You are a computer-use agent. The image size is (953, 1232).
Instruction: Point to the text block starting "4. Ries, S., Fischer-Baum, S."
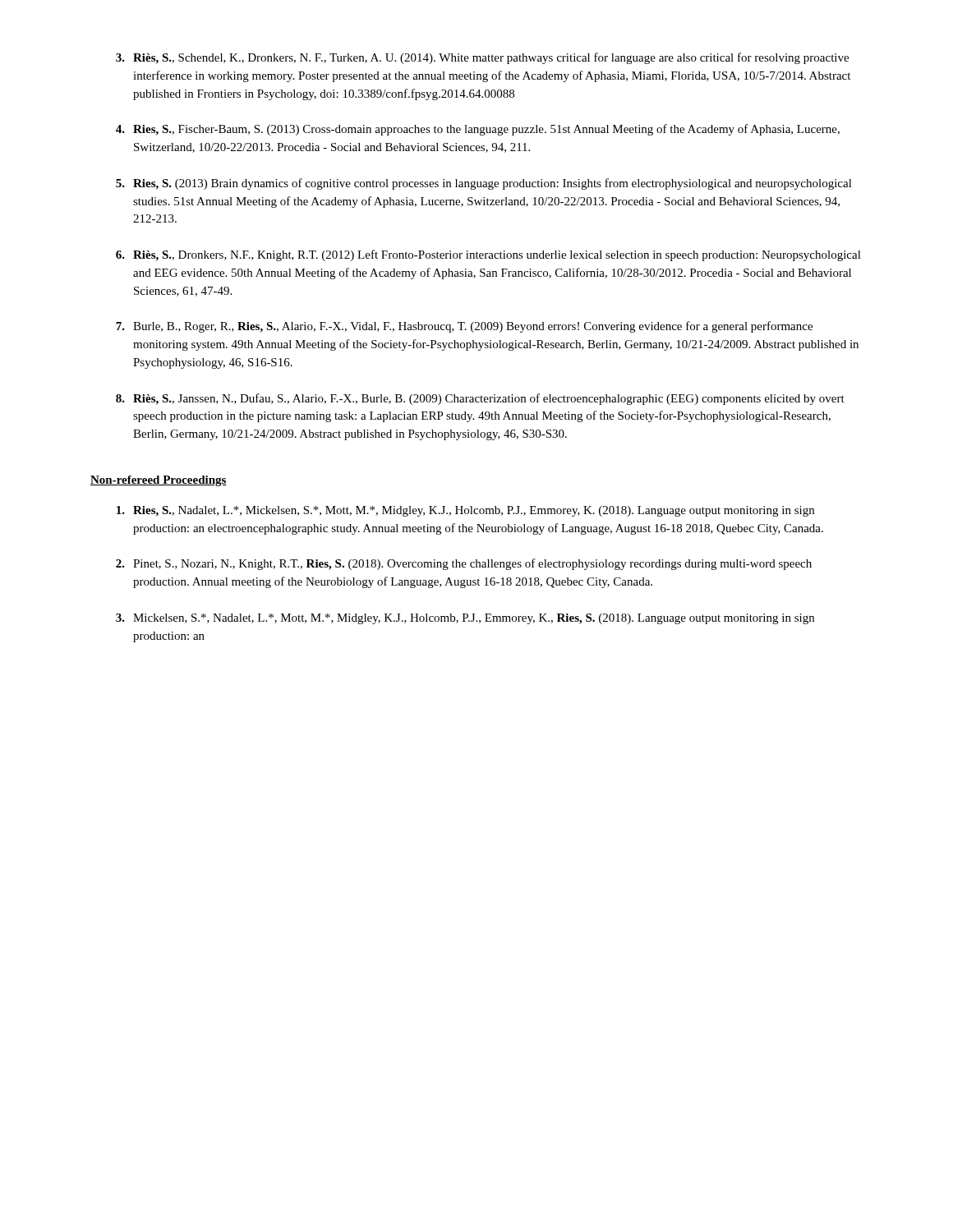tap(476, 139)
